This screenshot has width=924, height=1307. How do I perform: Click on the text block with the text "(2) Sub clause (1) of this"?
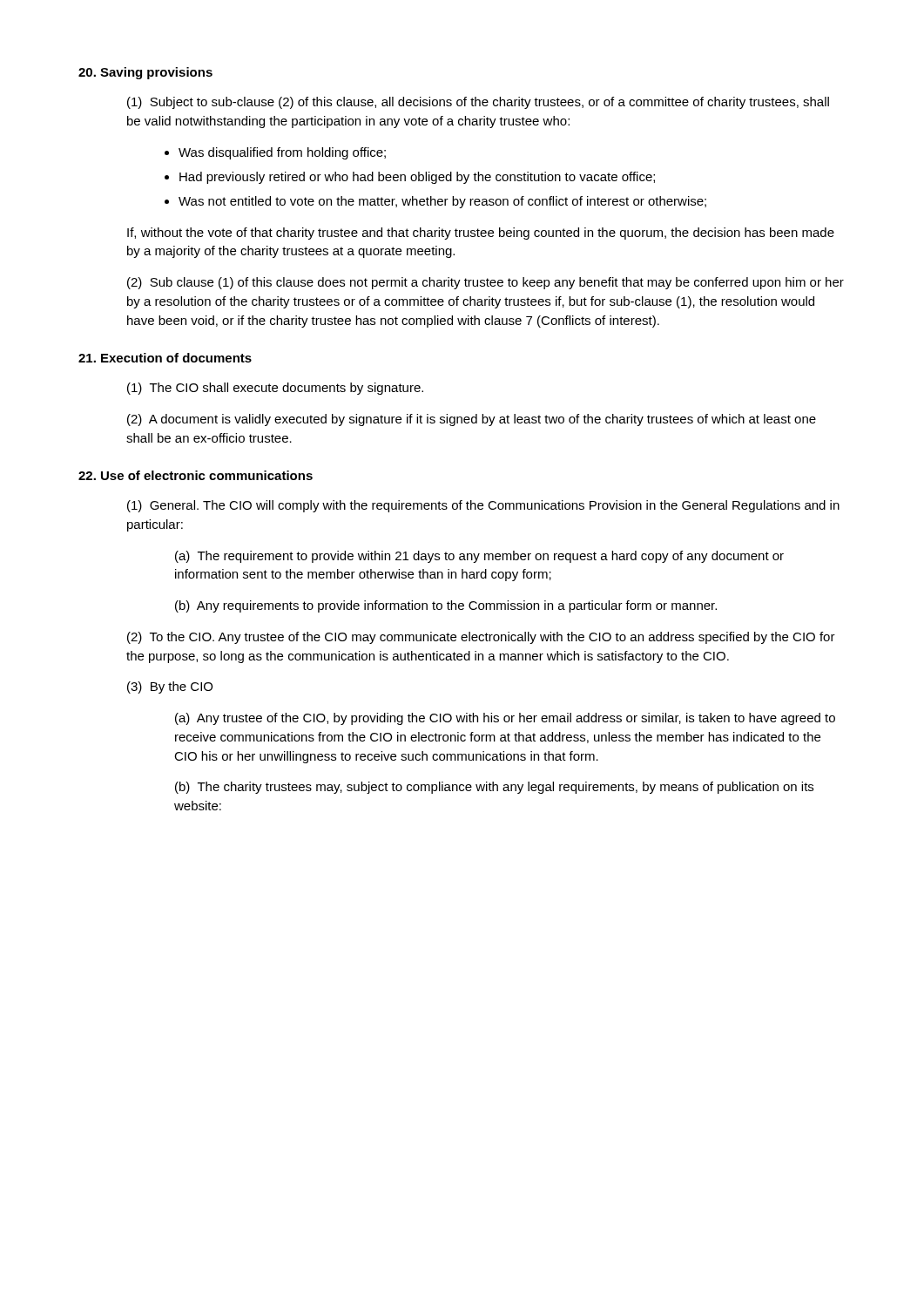pos(485,301)
